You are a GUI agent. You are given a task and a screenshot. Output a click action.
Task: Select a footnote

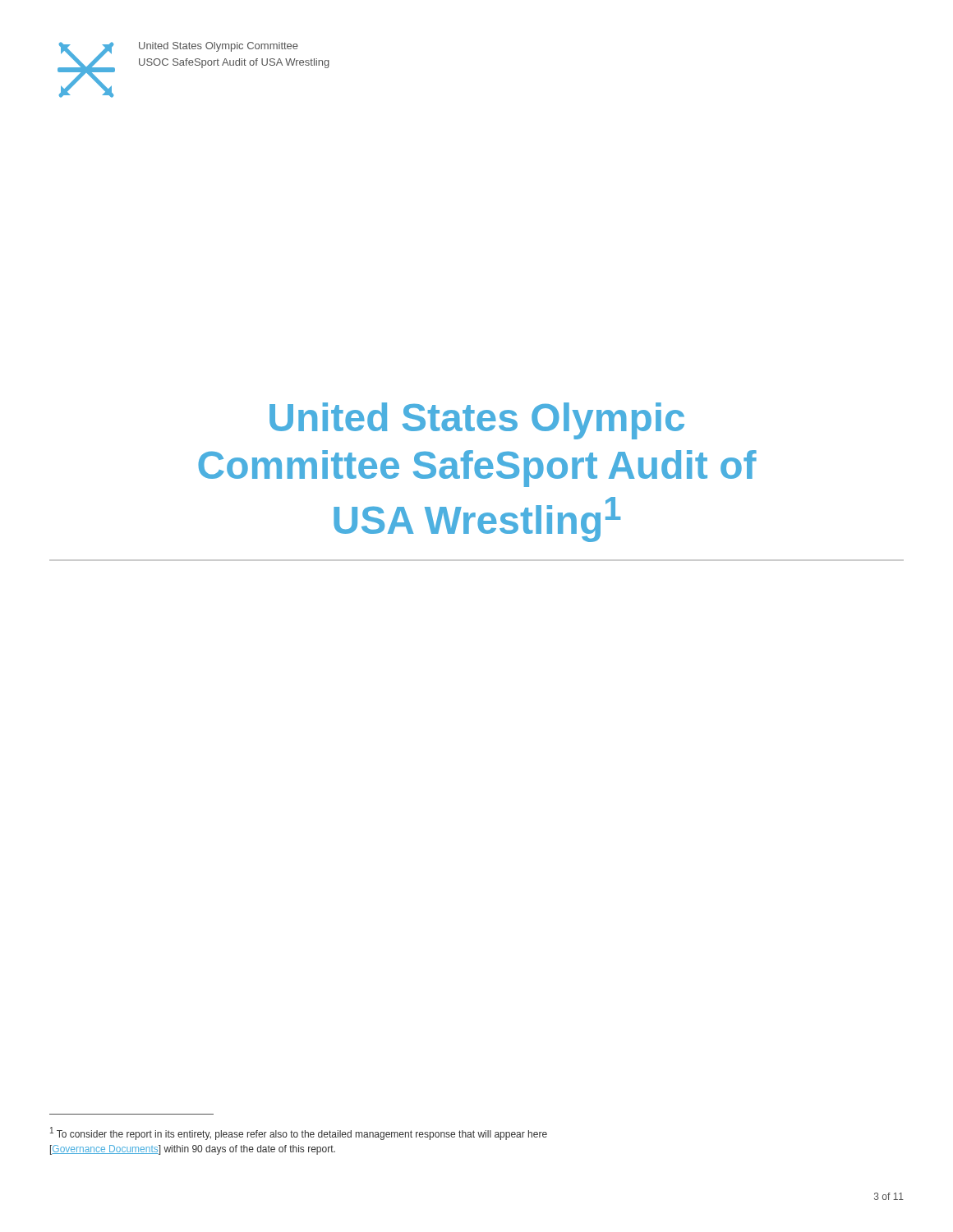(304, 1135)
